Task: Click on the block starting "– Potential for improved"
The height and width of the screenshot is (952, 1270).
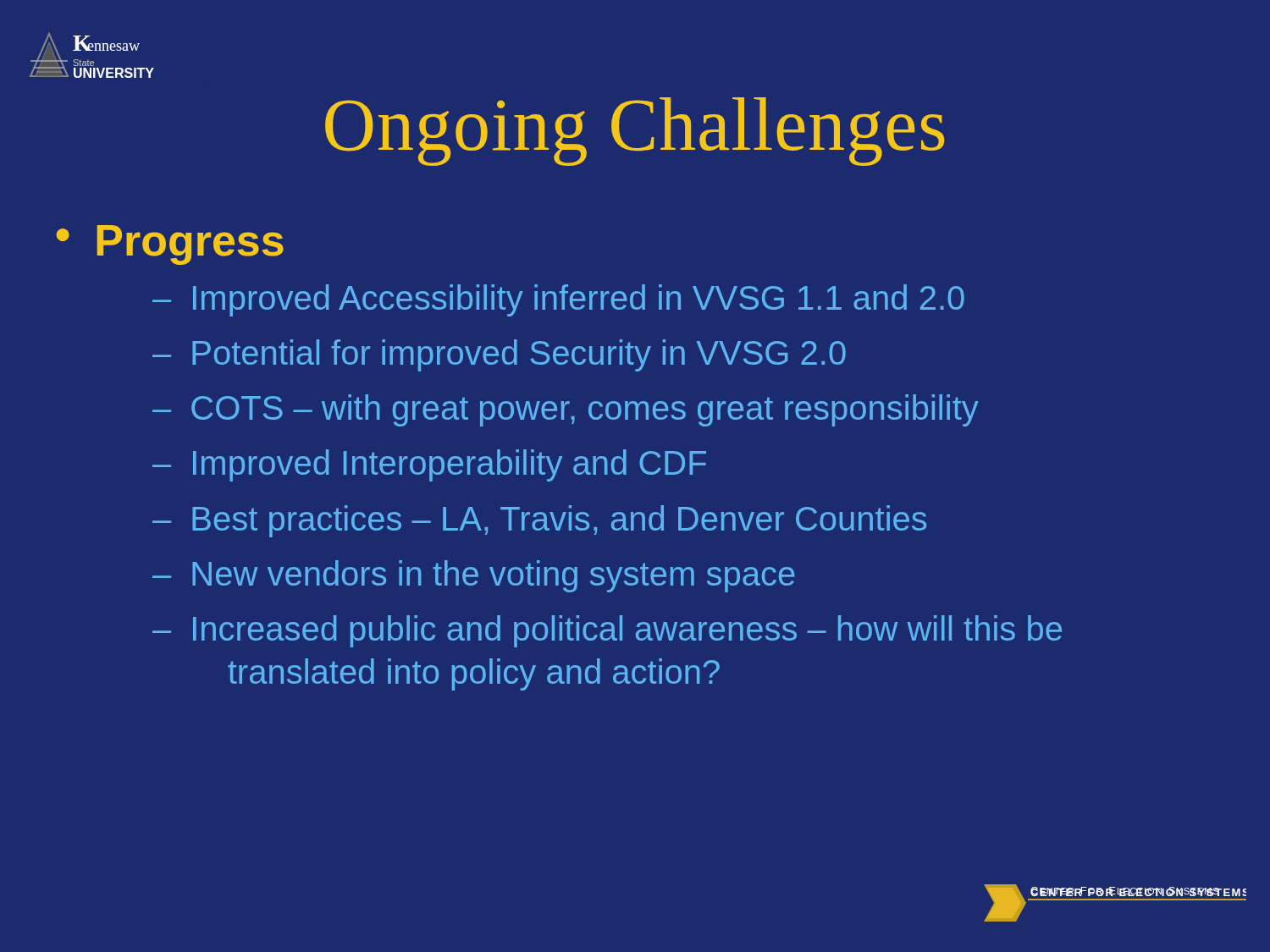Action: coord(500,353)
